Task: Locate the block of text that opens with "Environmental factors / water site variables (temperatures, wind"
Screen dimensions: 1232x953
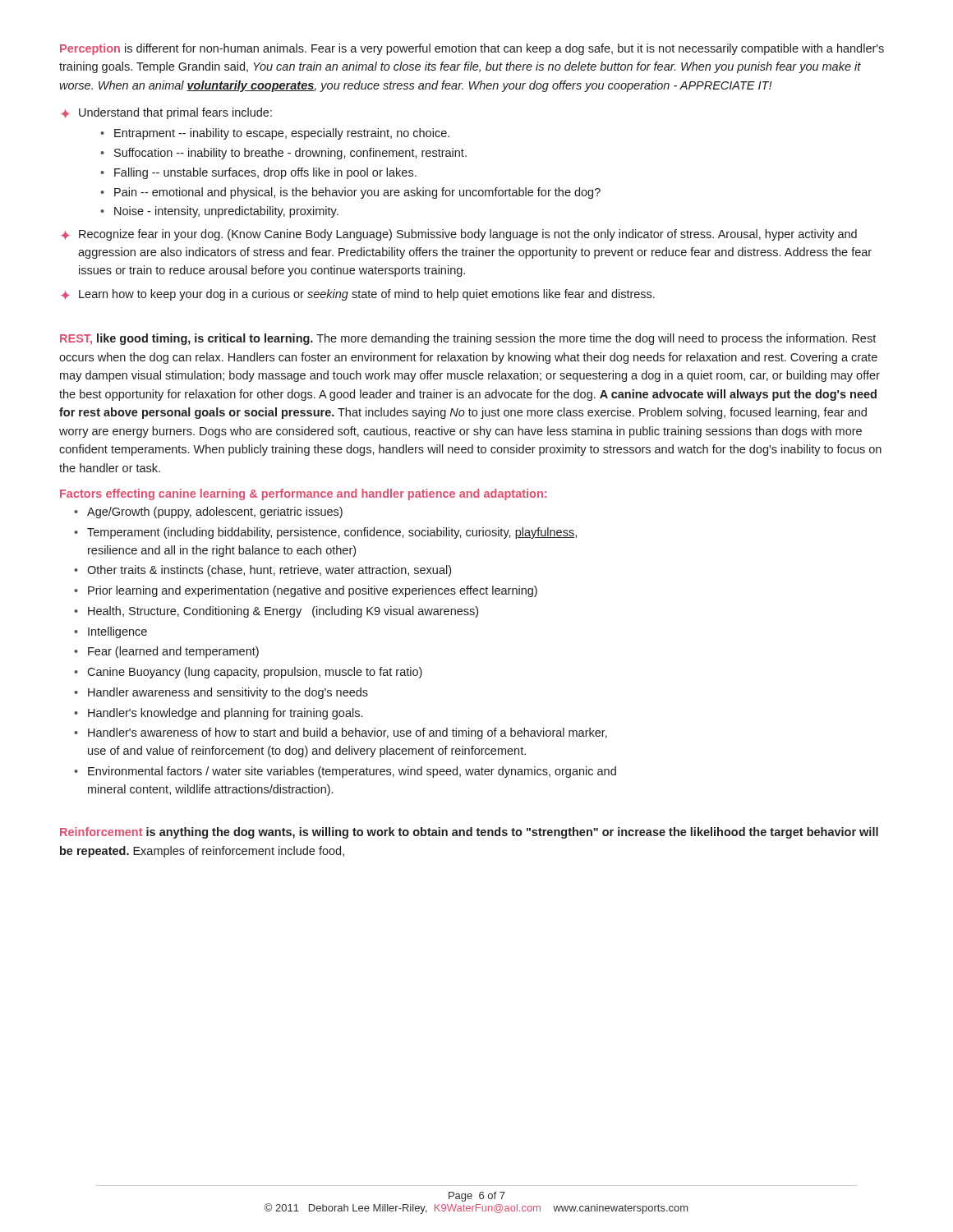Action: click(352, 780)
